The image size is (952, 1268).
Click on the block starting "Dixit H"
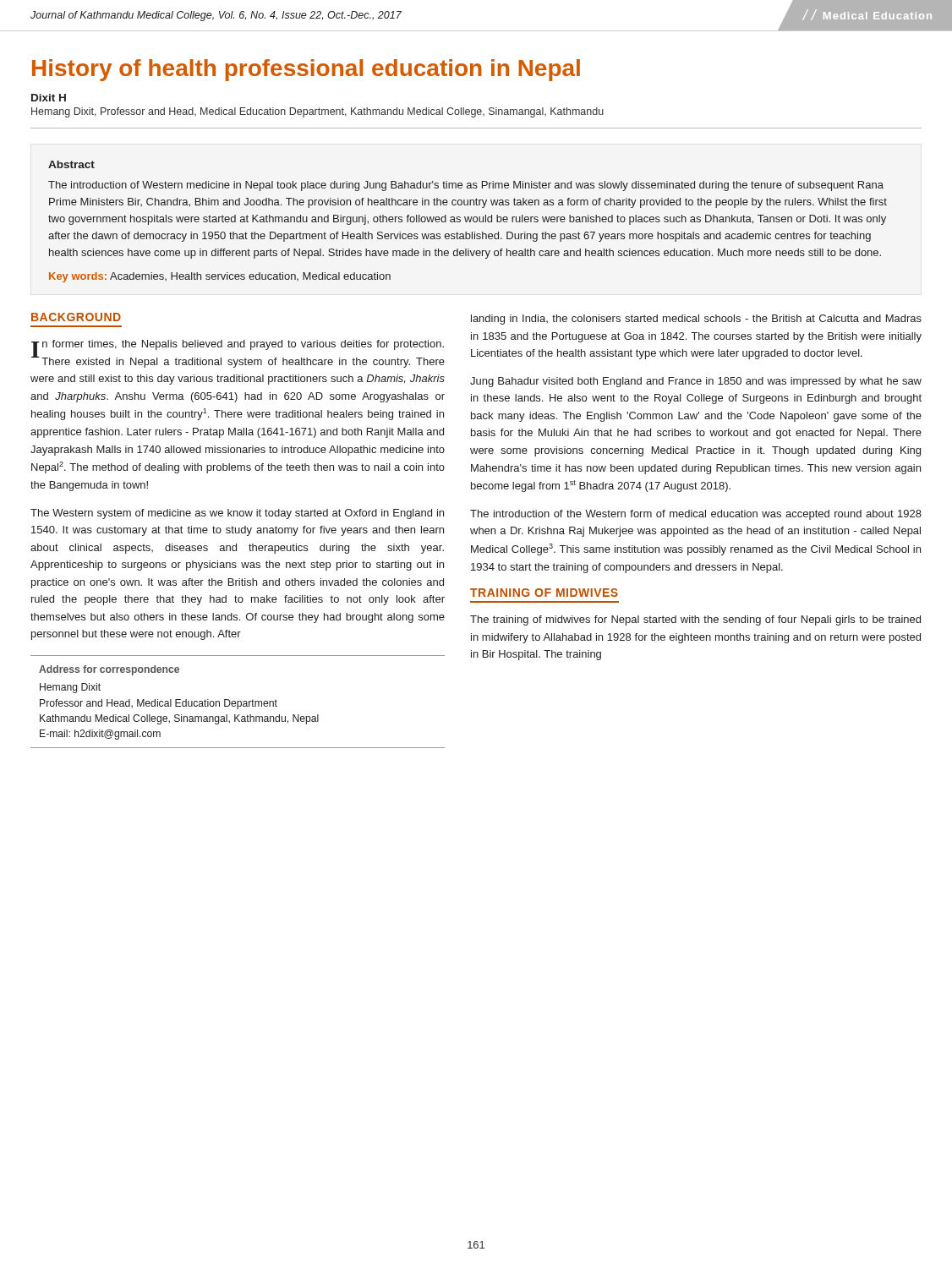(49, 97)
